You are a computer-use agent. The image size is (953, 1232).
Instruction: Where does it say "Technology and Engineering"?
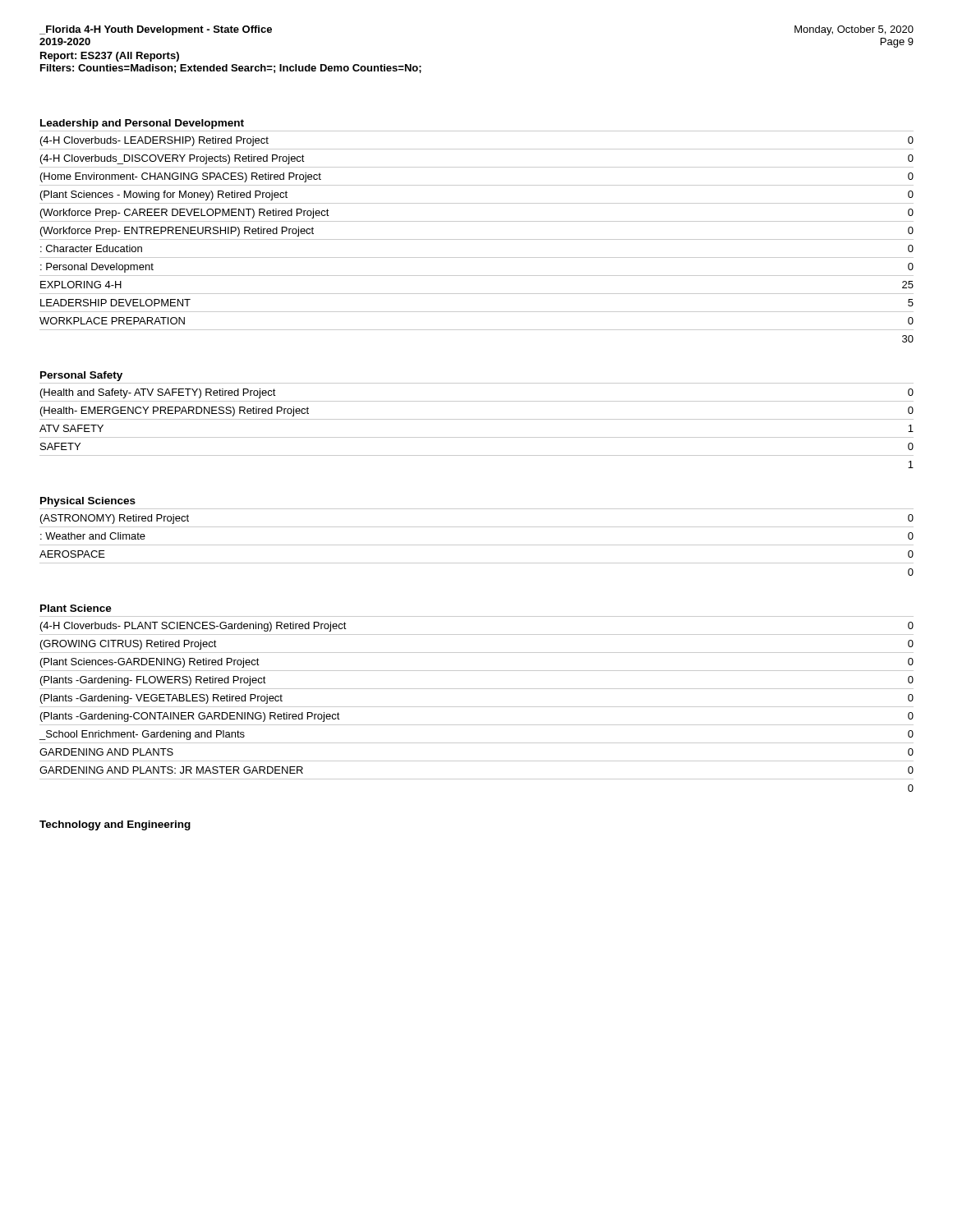pyautogui.click(x=115, y=824)
